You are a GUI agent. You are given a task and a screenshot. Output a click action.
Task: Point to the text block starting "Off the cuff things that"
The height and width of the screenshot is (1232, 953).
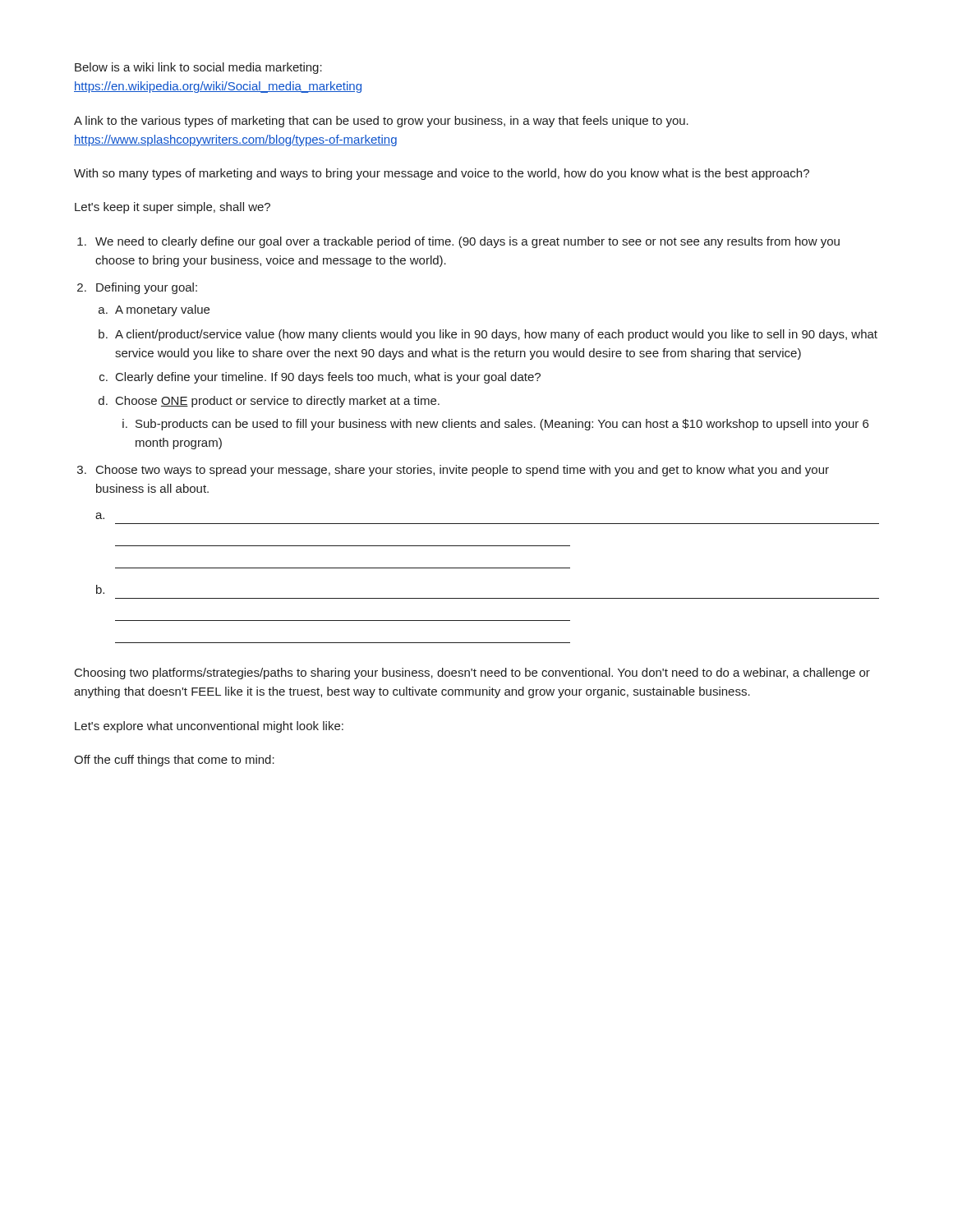point(174,759)
